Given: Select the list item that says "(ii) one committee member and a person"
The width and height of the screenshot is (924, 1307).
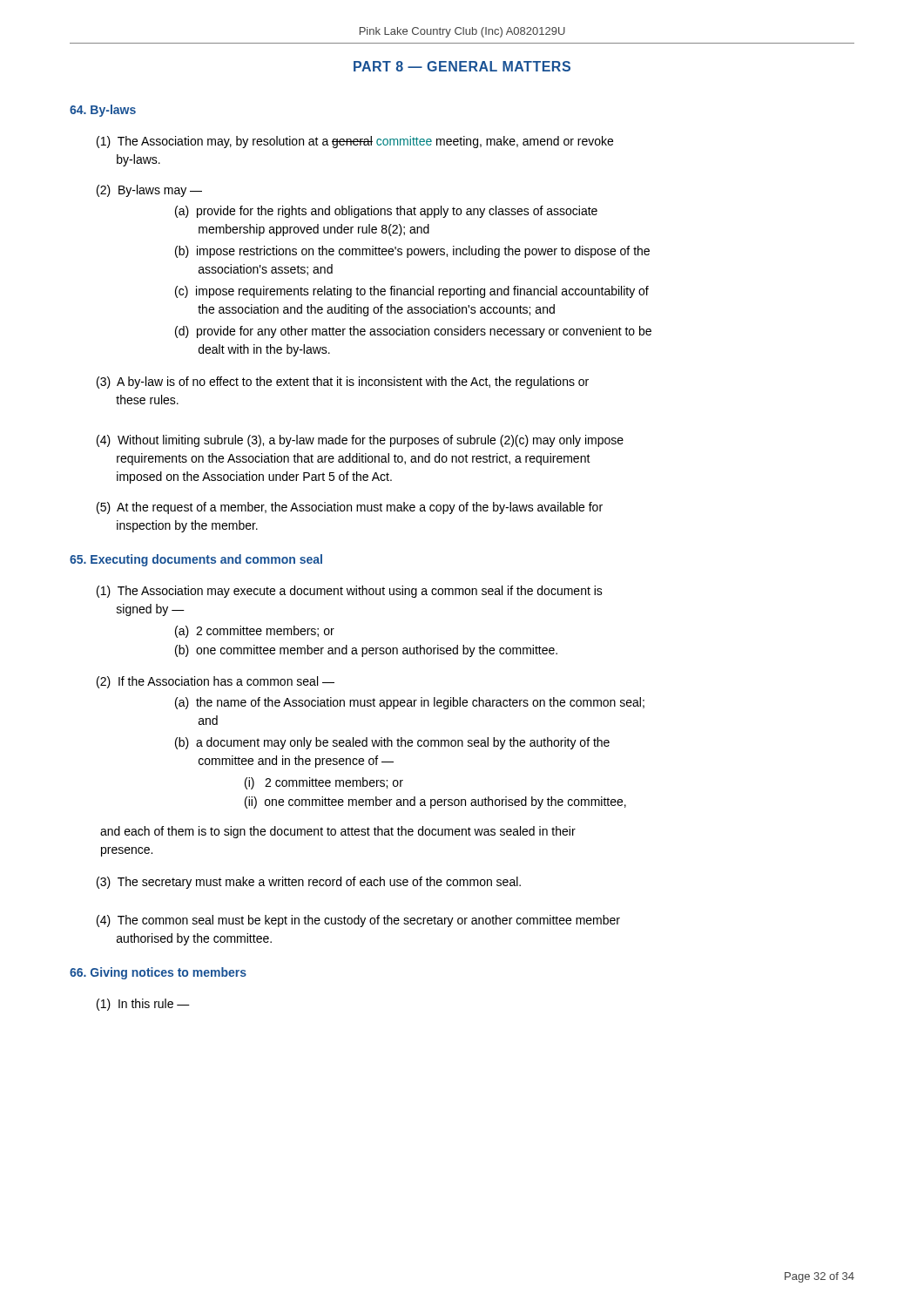Looking at the screenshot, I should (435, 802).
